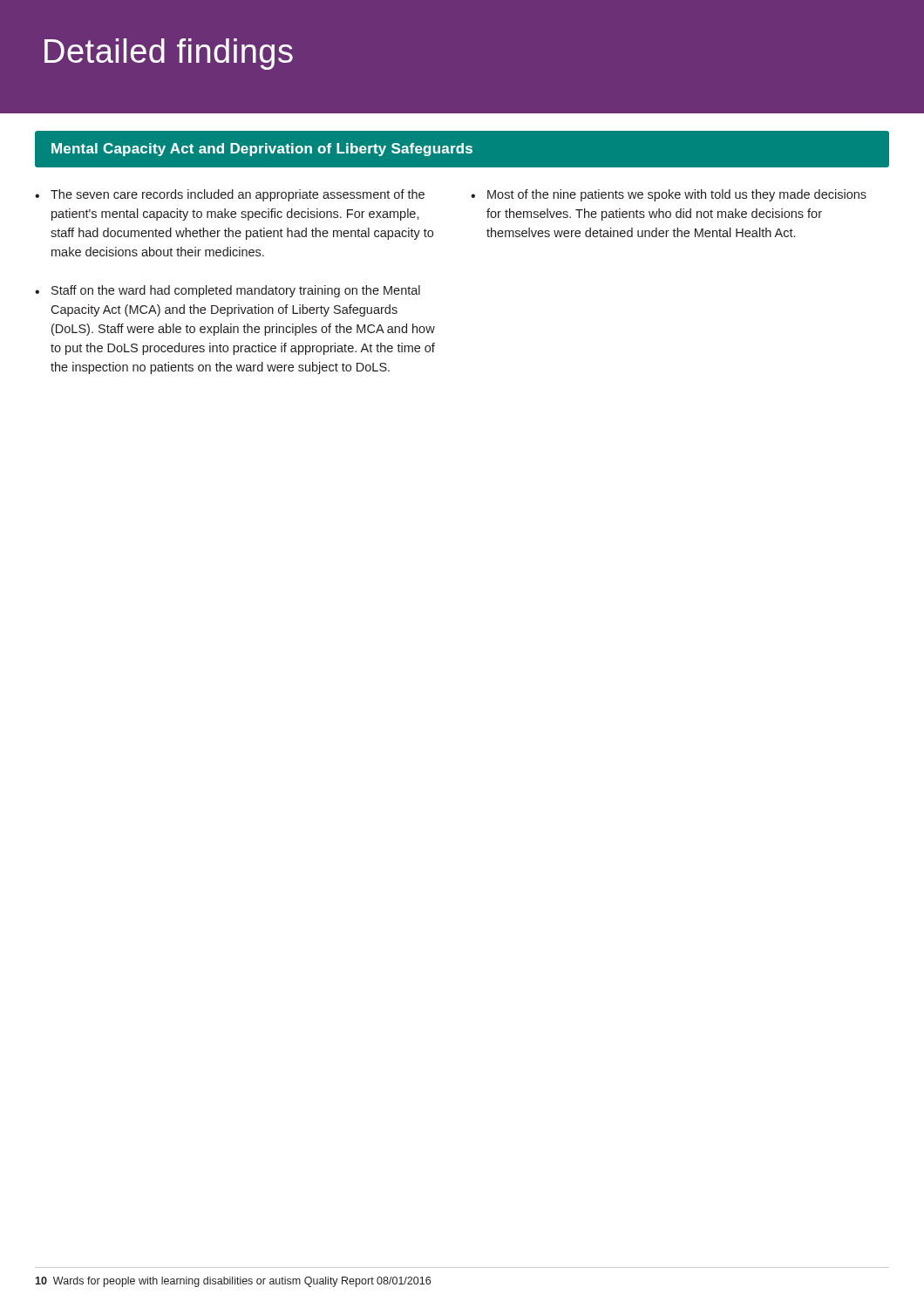Where is the section header that starts "Mental Capacity Act and Deprivation of"?

[x=262, y=149]
